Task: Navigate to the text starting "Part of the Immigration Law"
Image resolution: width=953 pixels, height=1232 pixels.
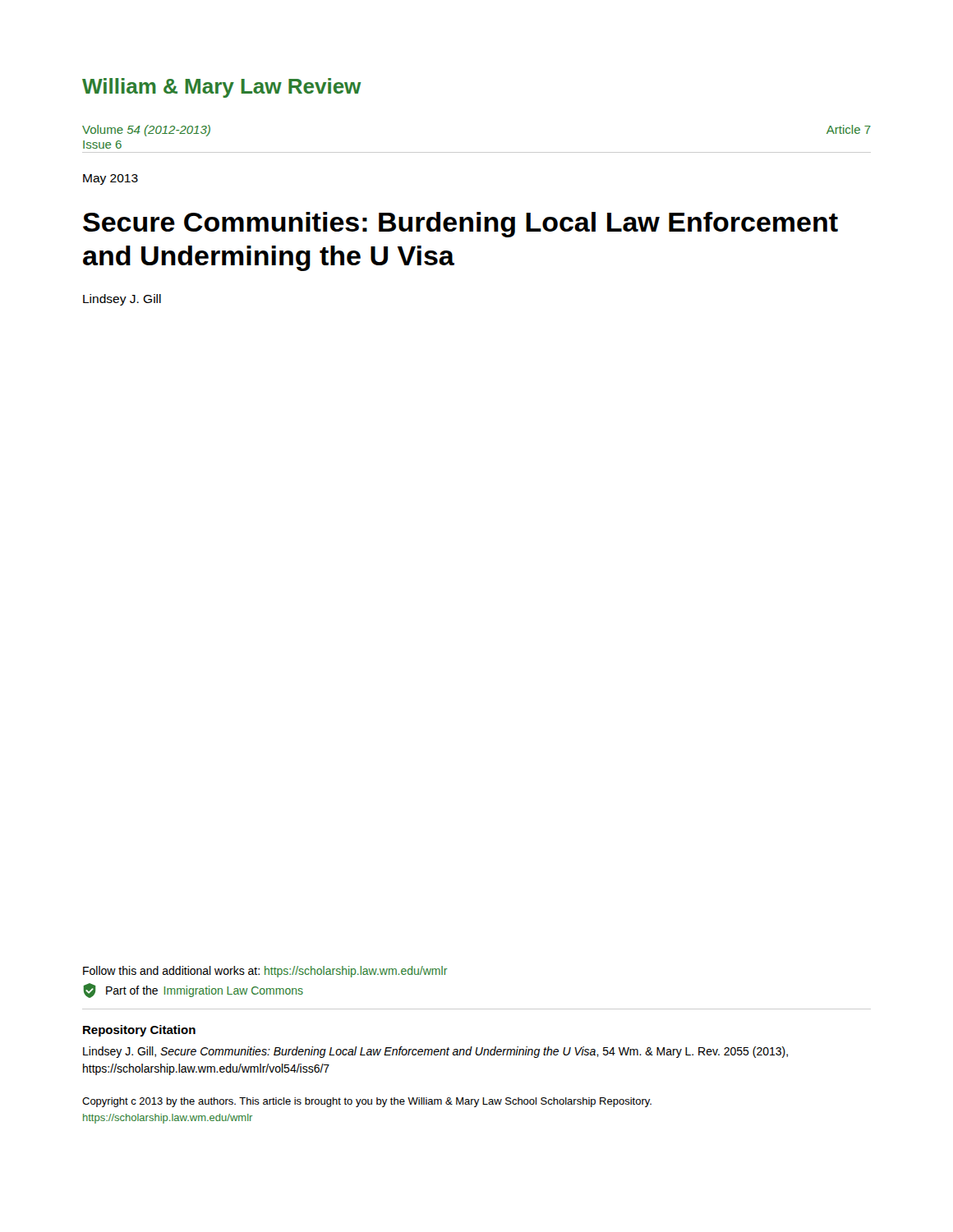Action: [193, 990]
